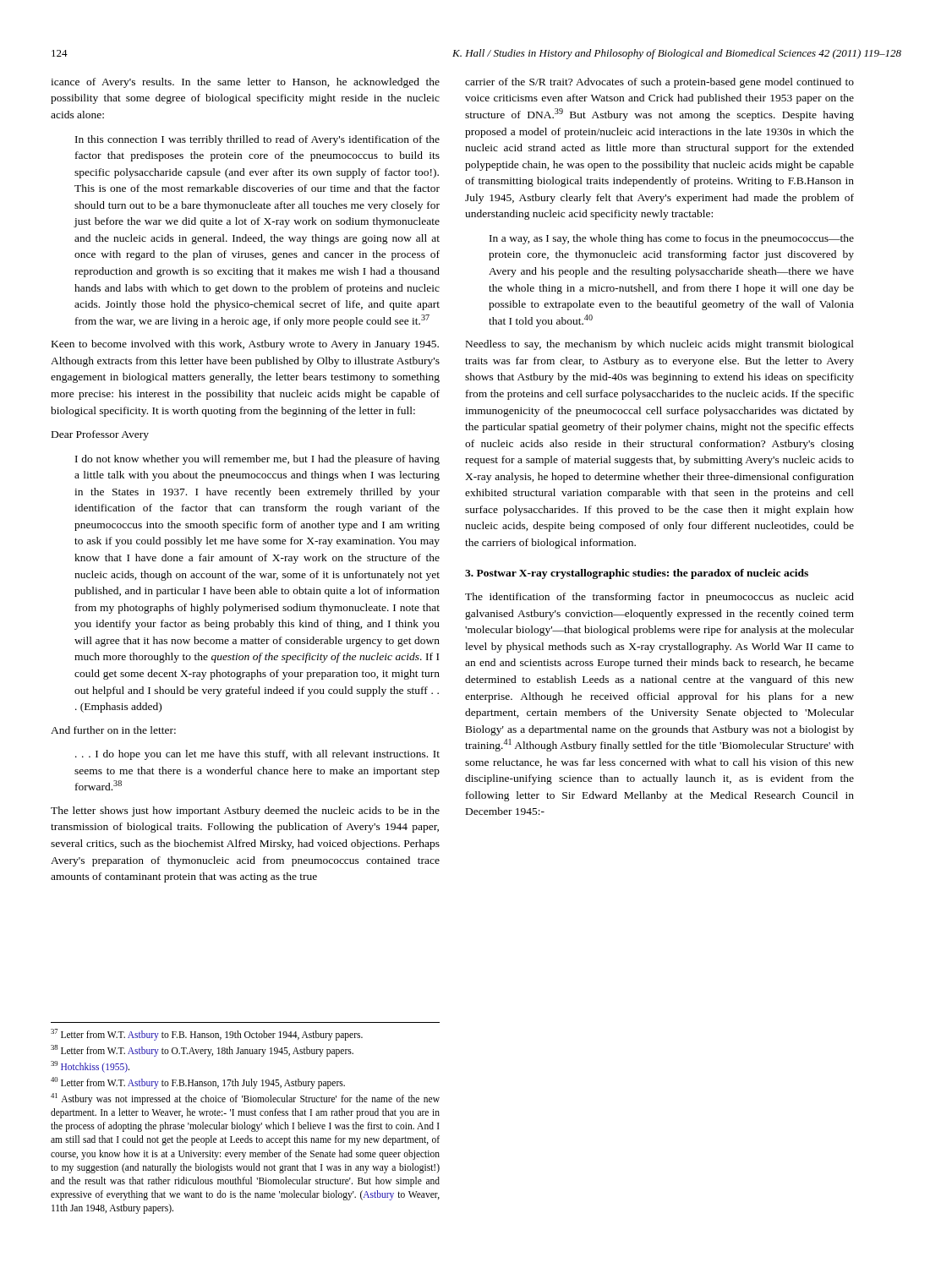Image resolution: width=952 pixels, height=1268 pixels.
Task: Find the text block that says ". . . I do hope you can"
Action: tap(257, 771)
